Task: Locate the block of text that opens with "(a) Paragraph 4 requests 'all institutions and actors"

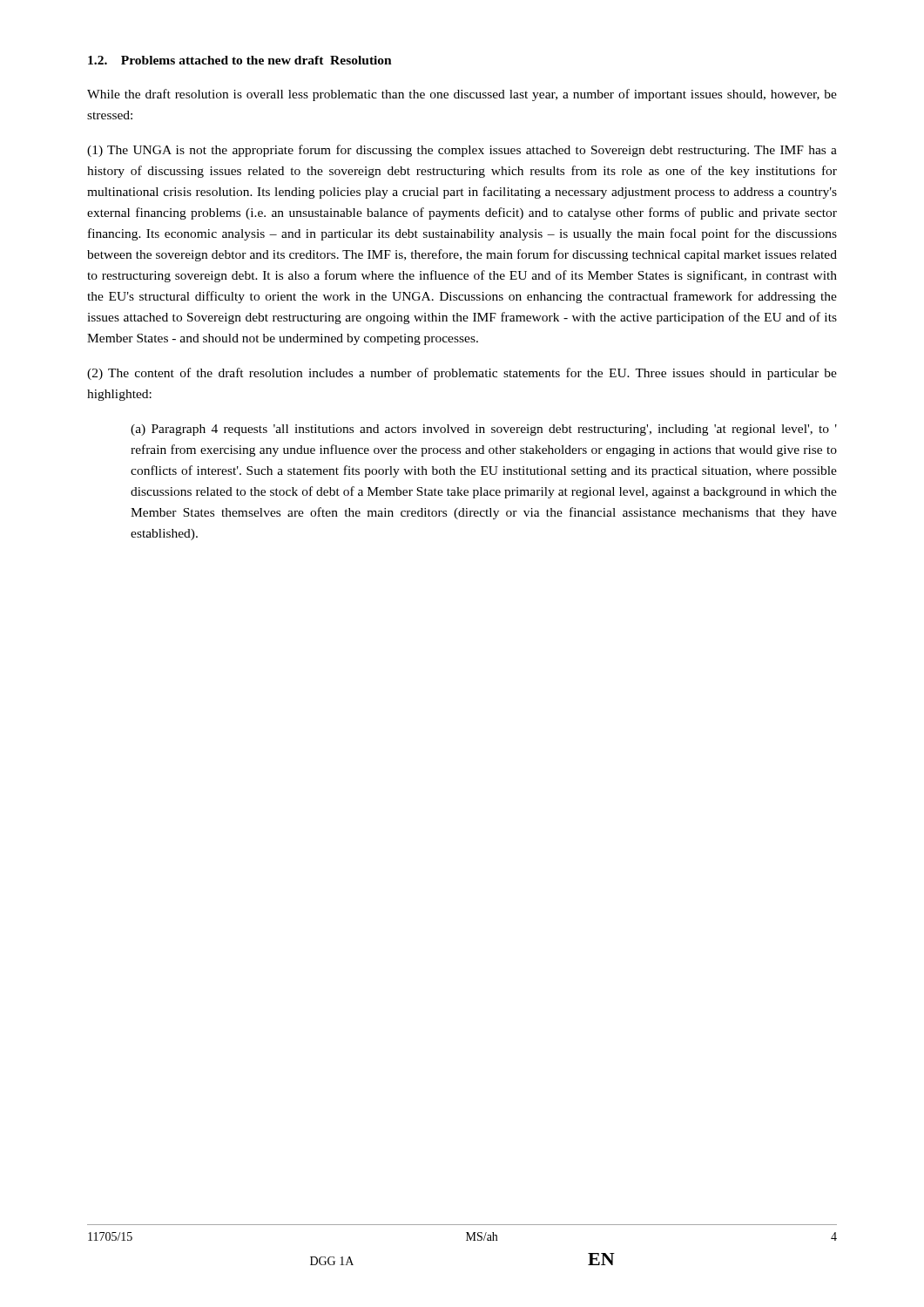Action: click(484, 481)
